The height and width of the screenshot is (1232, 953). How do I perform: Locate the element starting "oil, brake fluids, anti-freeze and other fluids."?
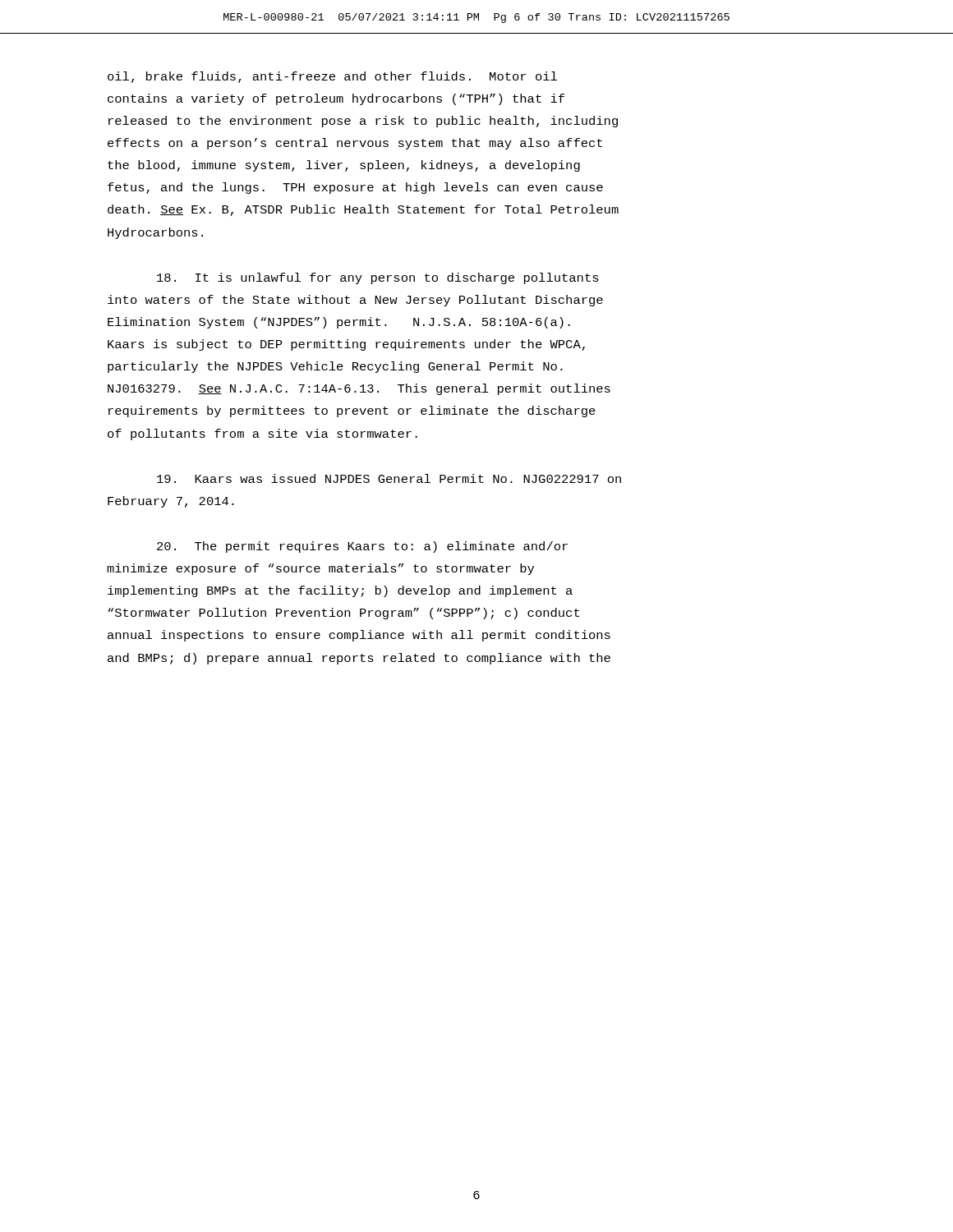click(363, 155)
